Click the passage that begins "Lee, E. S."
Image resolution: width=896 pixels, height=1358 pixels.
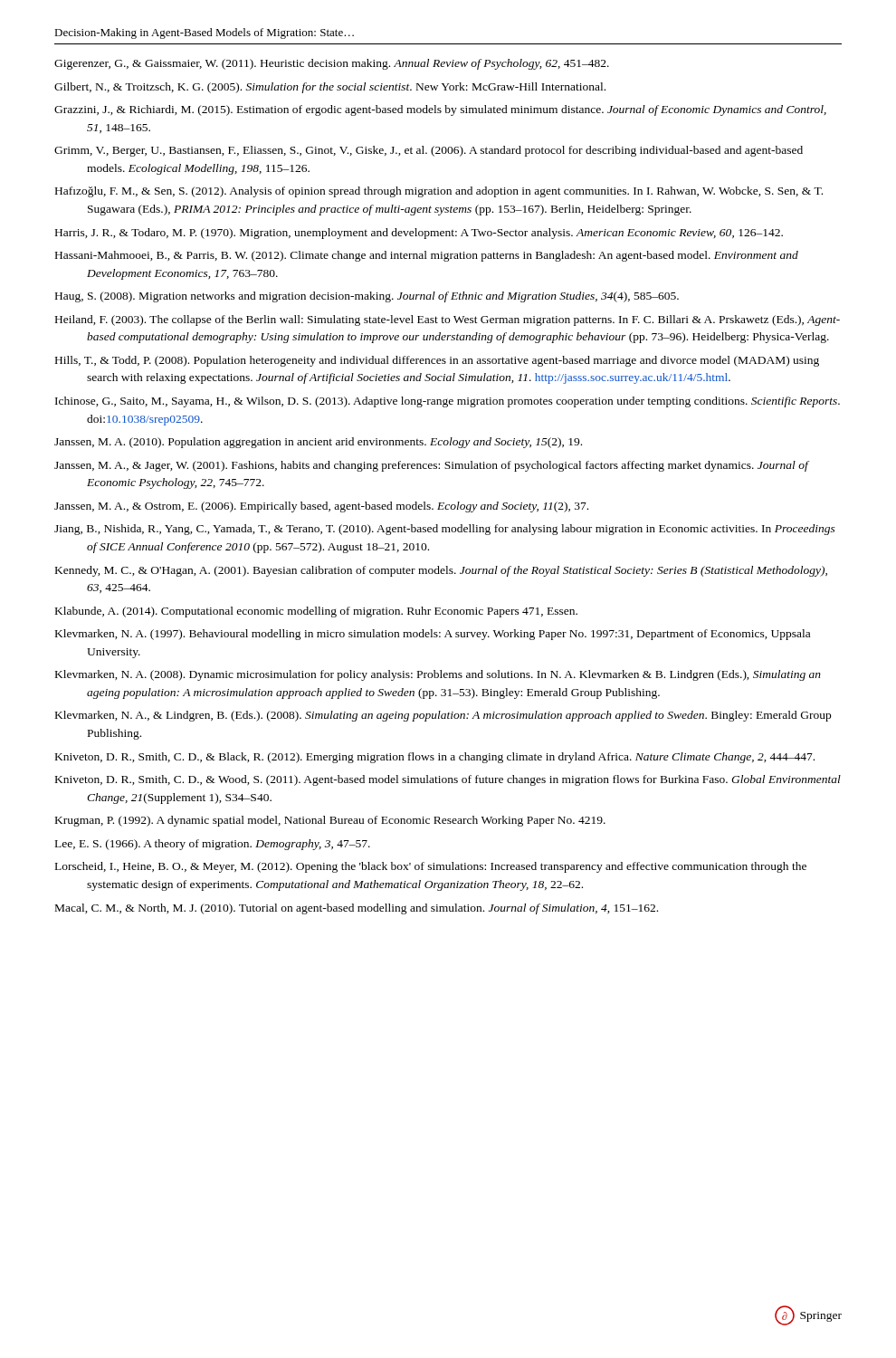[212, 843]
